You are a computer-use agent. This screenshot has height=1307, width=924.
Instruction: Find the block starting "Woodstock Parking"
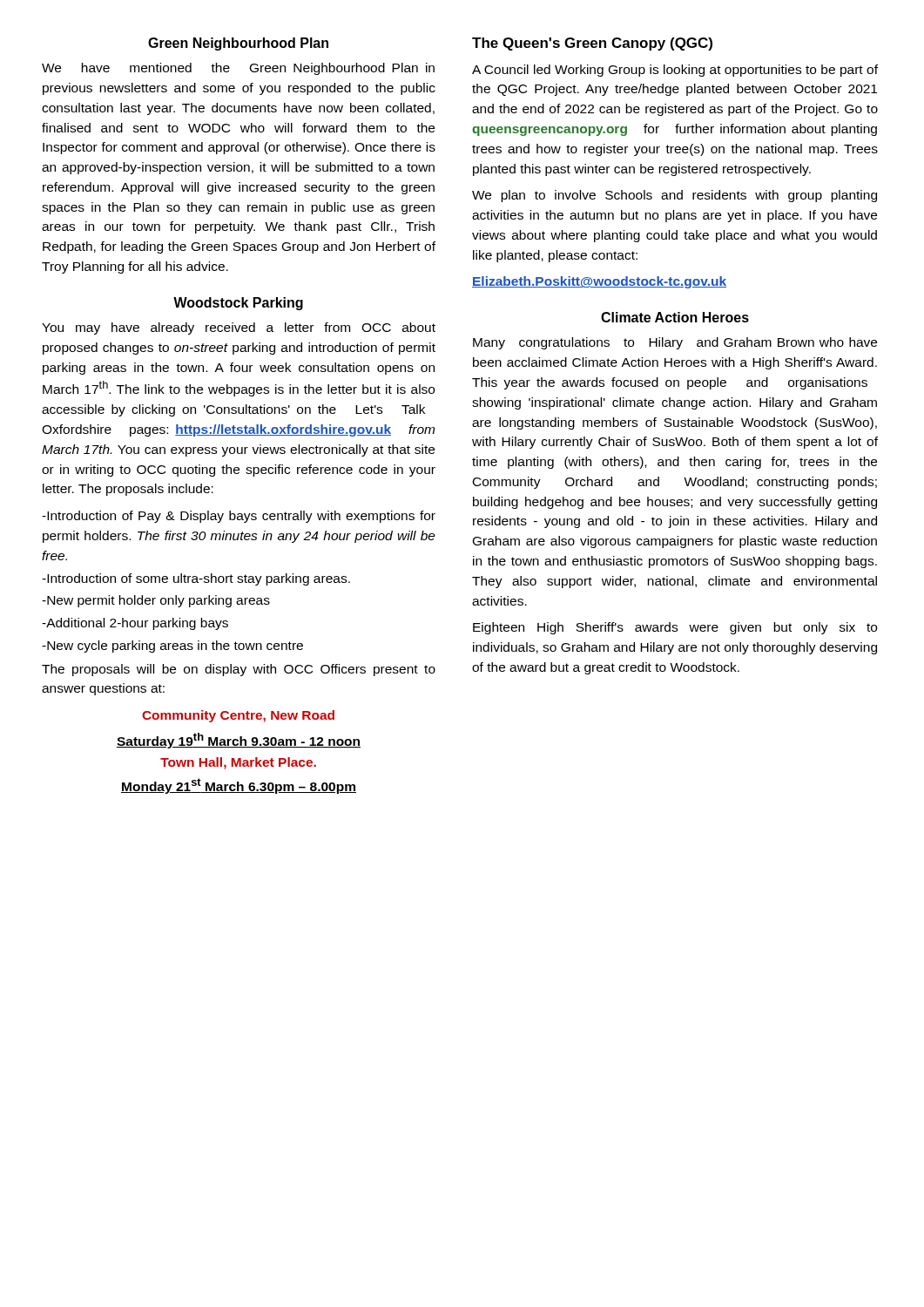pos(239,303)
